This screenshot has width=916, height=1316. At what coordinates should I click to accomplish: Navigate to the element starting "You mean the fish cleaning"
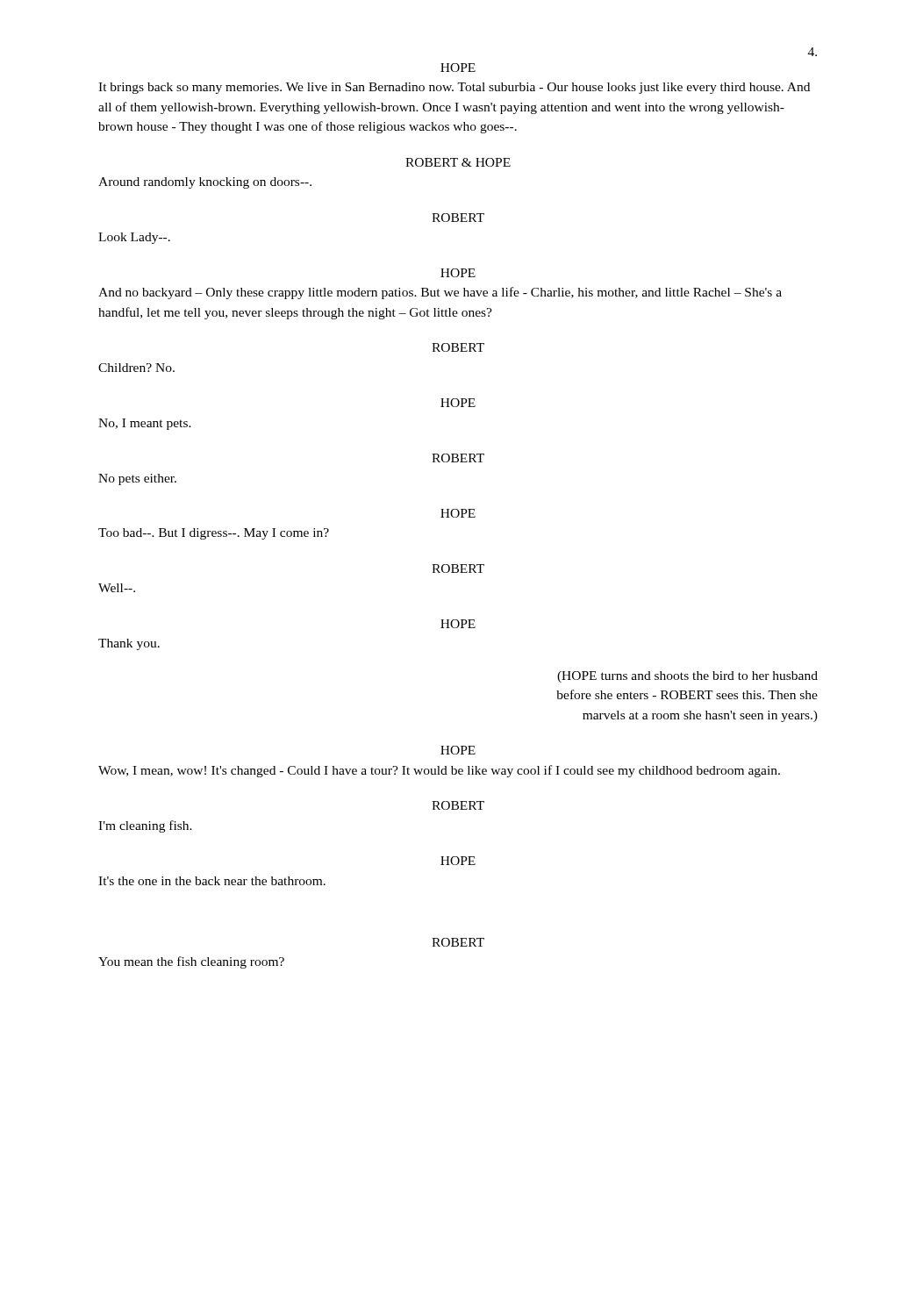pyautogui.click(x=191, y=962)
